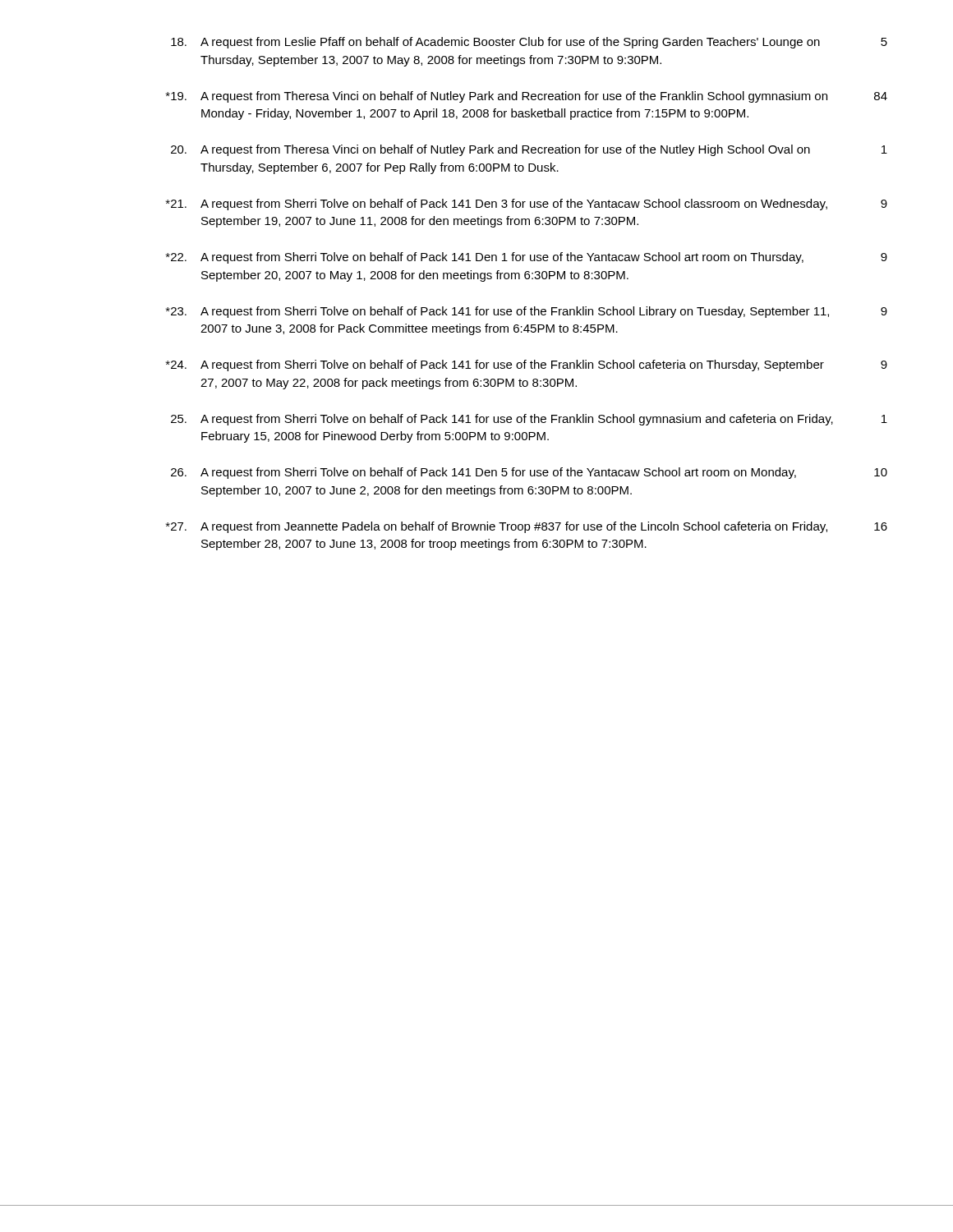Image resolution: width=953 pixels, height=1232 pixels.
Task: Find the block on this page that starts "*22. A request from Sherri"
Action: tap(509, 266)
